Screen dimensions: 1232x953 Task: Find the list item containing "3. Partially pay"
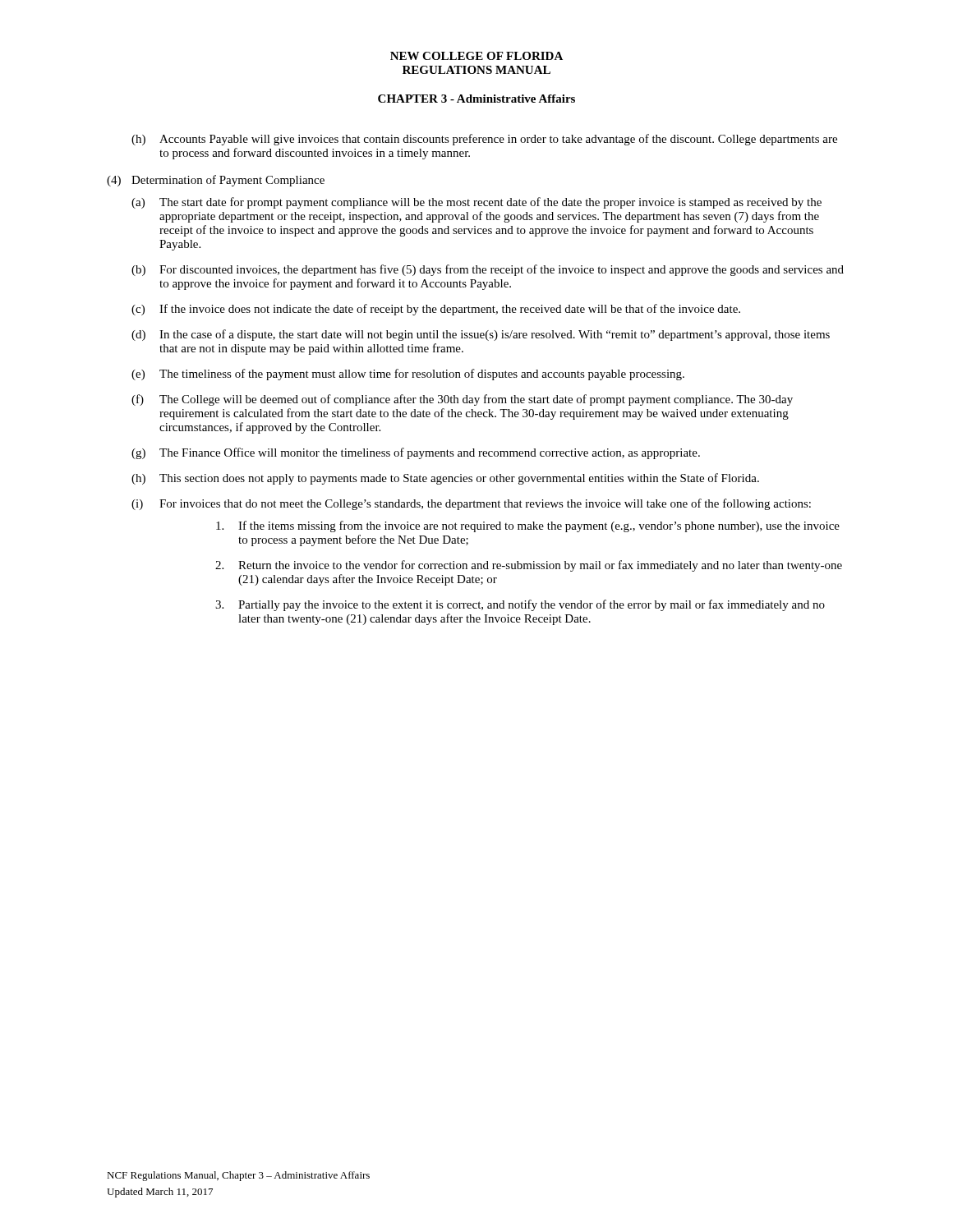531,612
